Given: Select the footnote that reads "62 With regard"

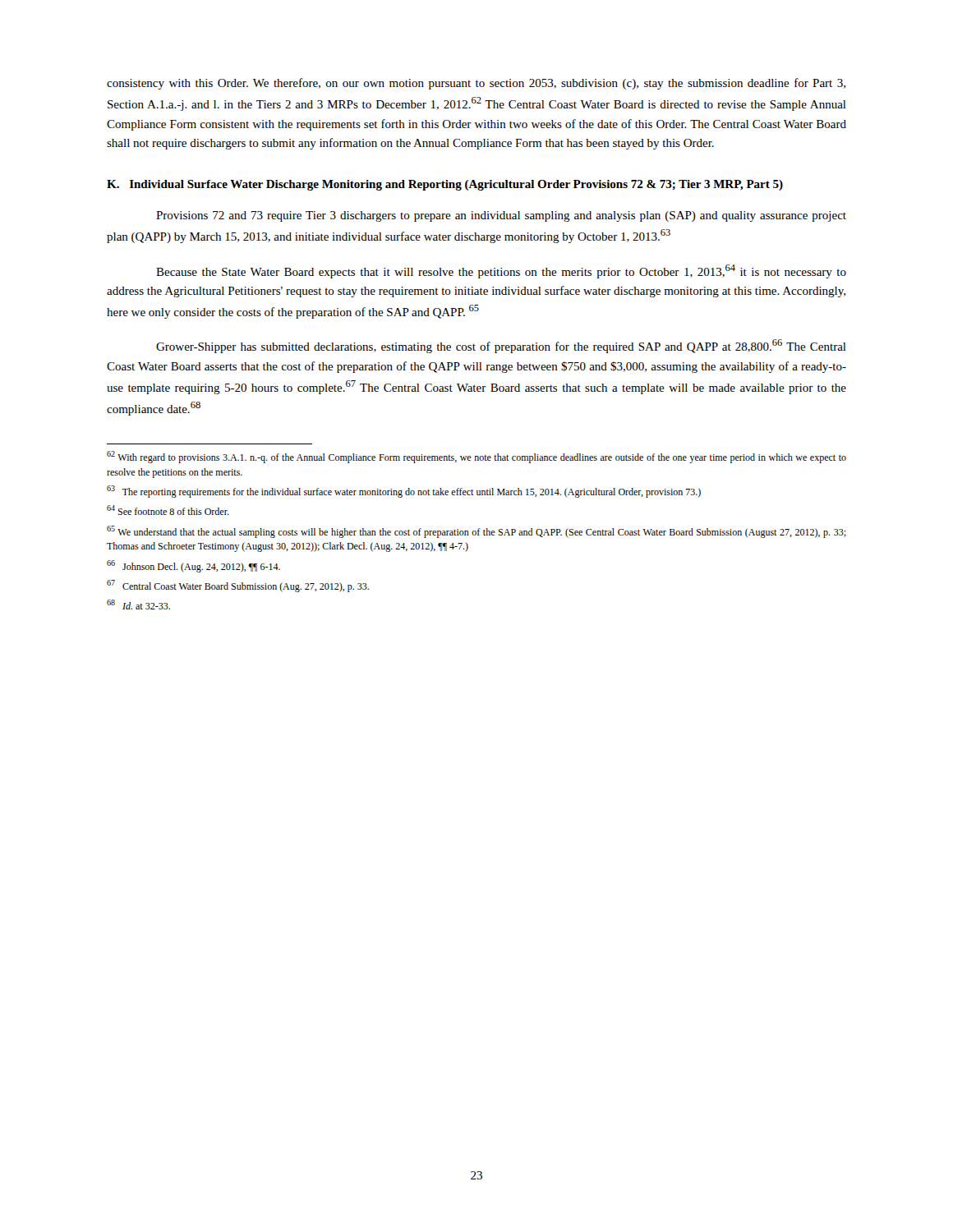Looking at the screenshot, I should point(476,464).
